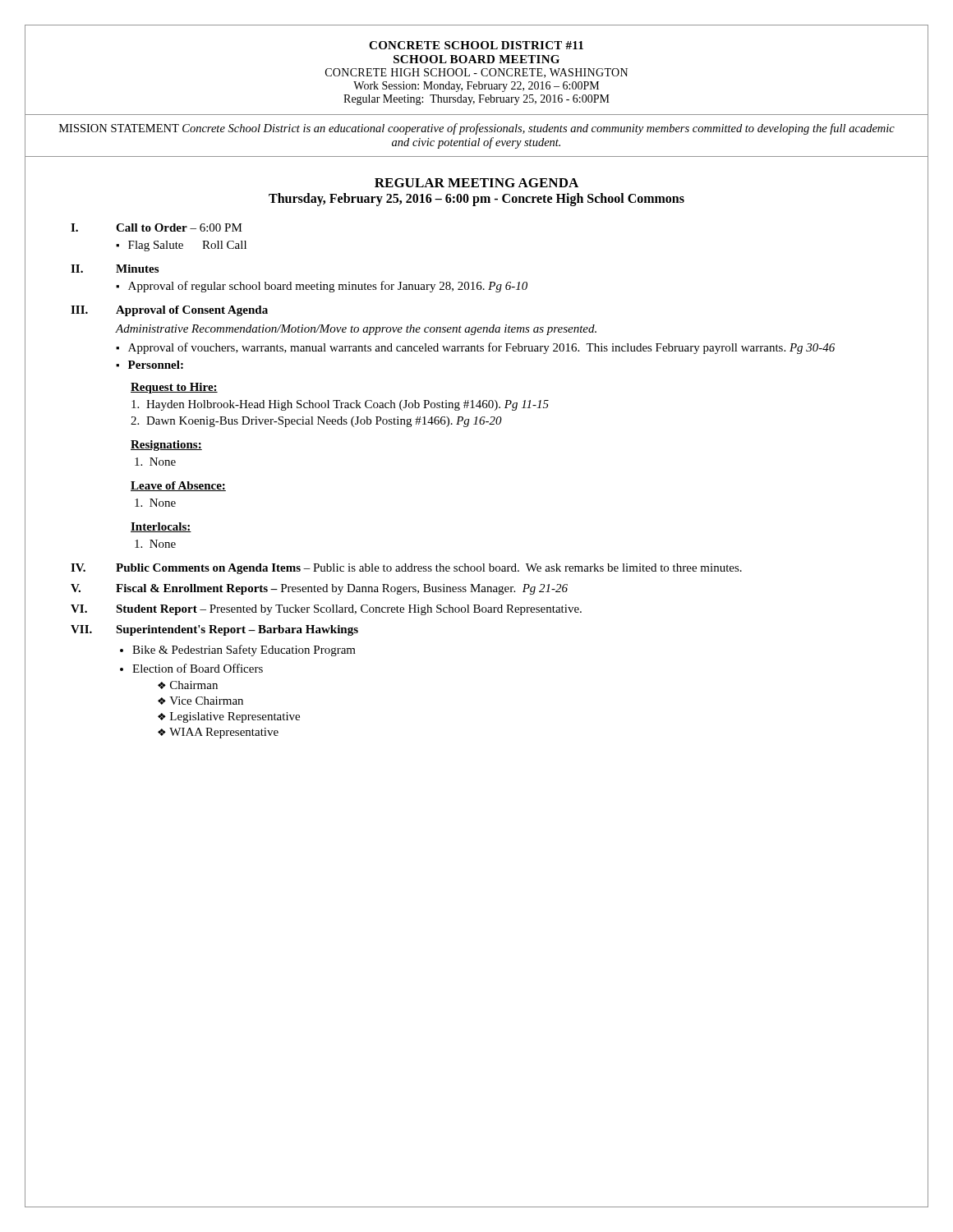Locate the list item that reads "Vice Chairman"
953x1232 pixels.
[x=207, y=701]
